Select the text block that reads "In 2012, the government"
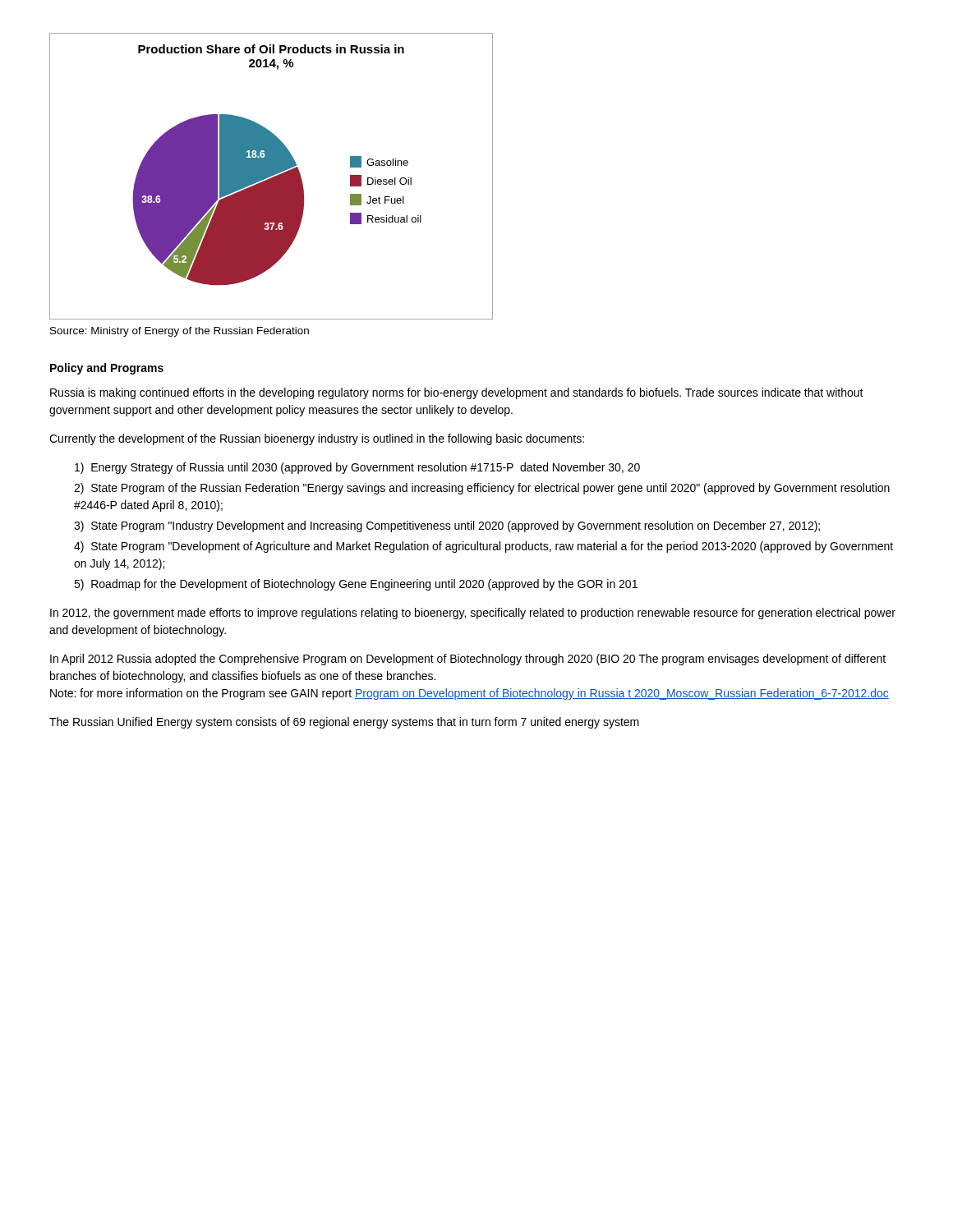Viewport: 953px width, 1232px height. pyautogui.click(x=472, y=621)
